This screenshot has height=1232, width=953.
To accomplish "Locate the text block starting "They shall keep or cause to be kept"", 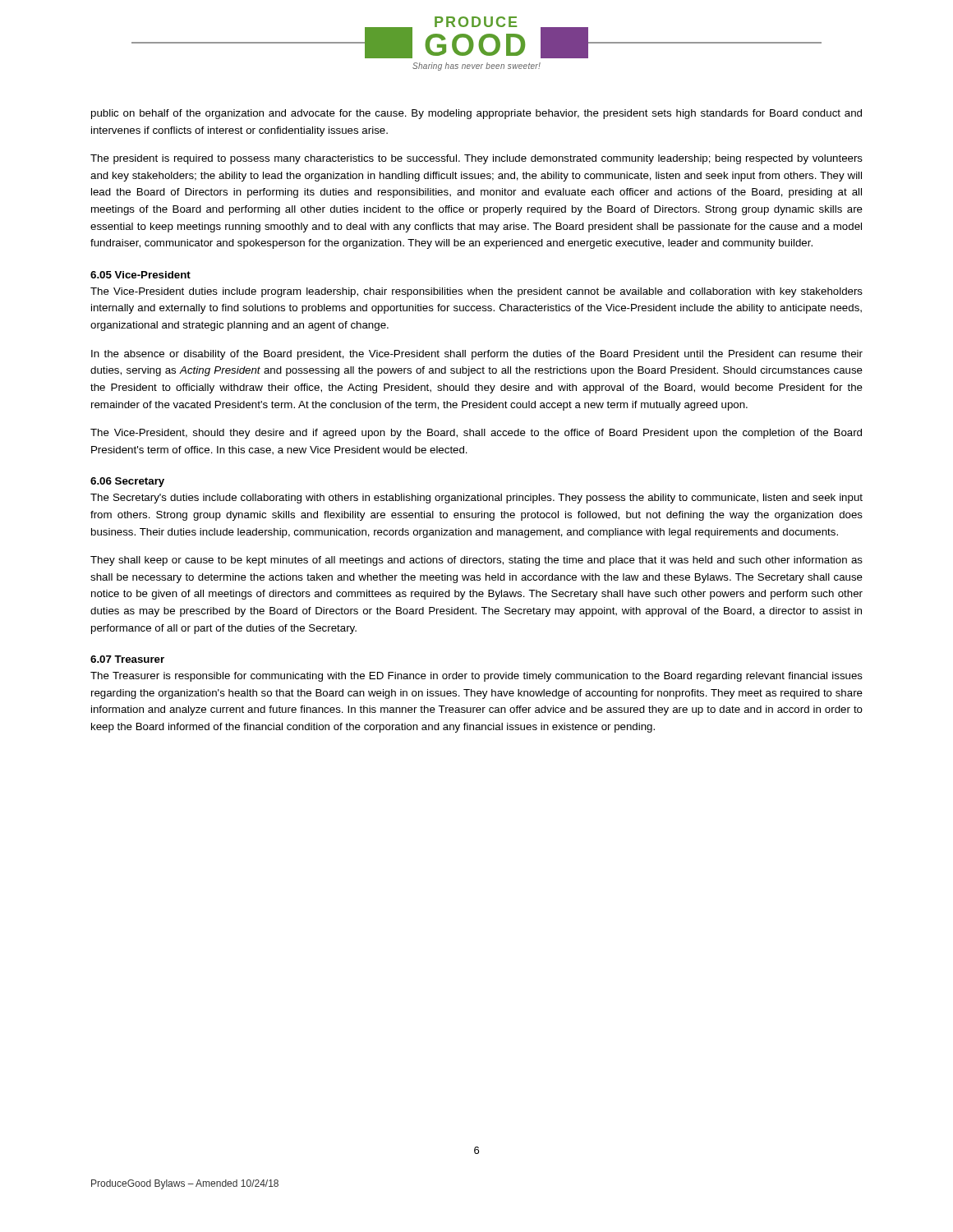I will click(476, 594).
